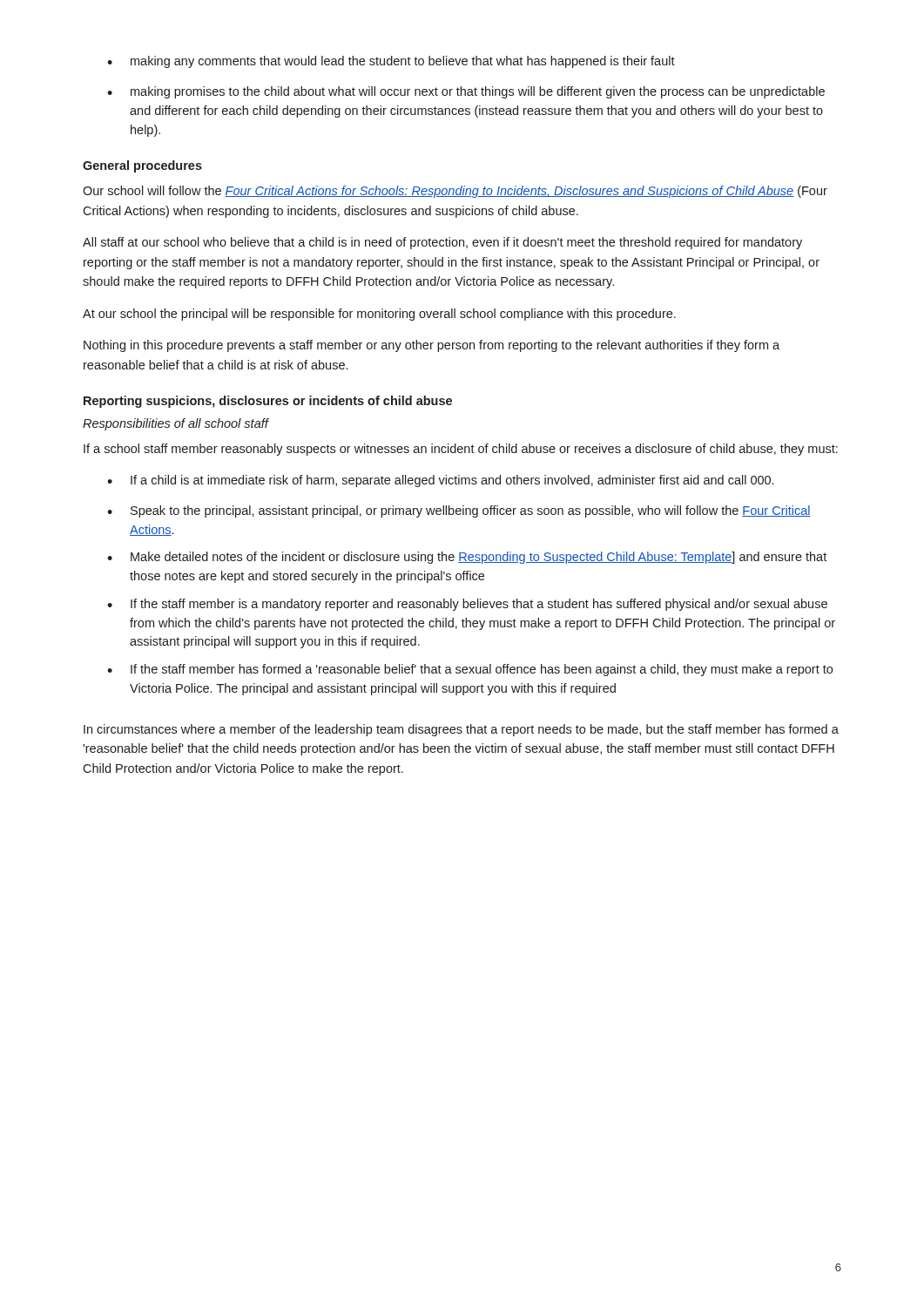Navigate to the passage starting "At our school the principal will be responsible"
Screen dimensions: 1307x924
(x=380, y=313)
